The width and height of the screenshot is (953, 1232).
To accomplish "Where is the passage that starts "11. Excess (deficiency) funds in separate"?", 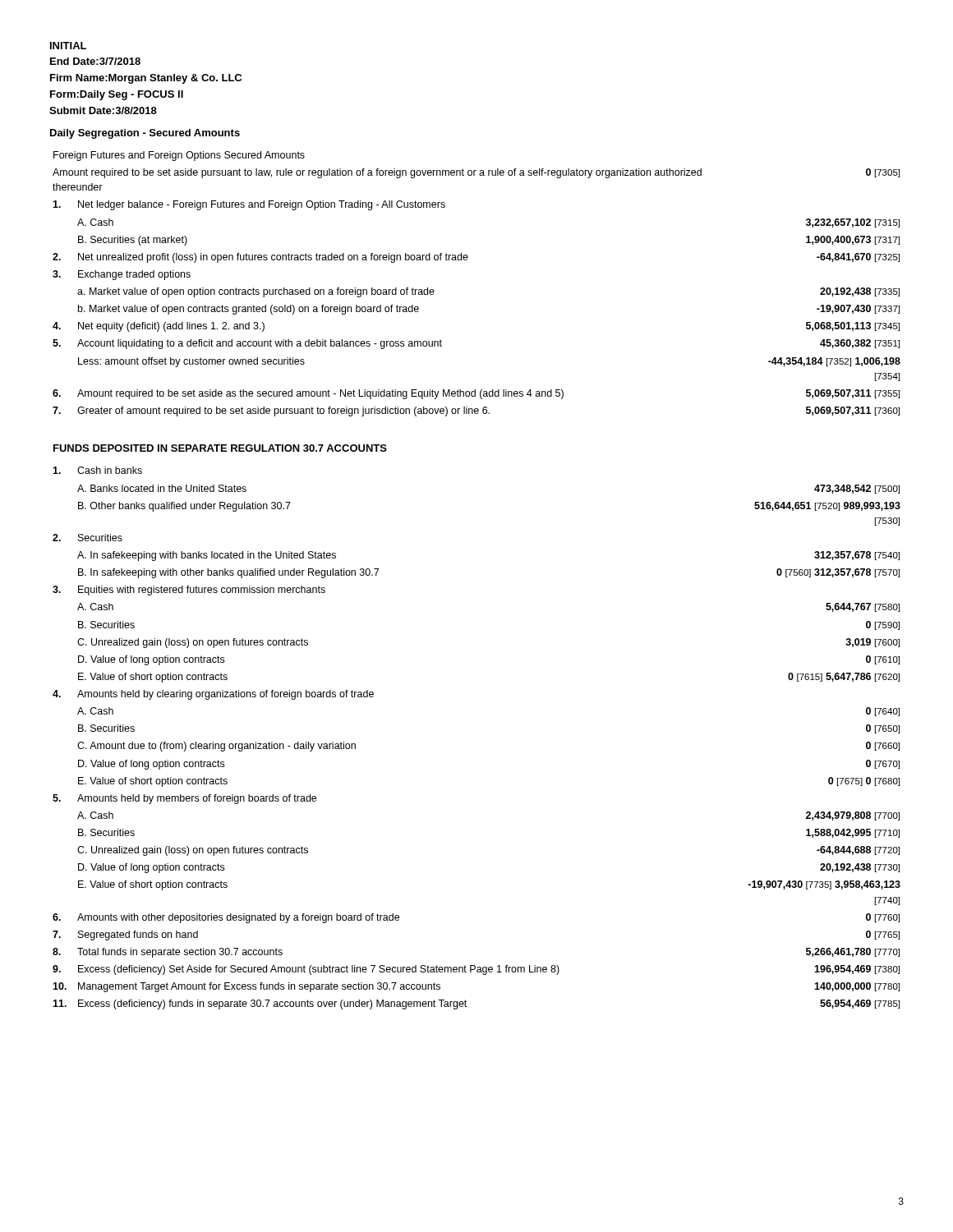I will 476,1004.
